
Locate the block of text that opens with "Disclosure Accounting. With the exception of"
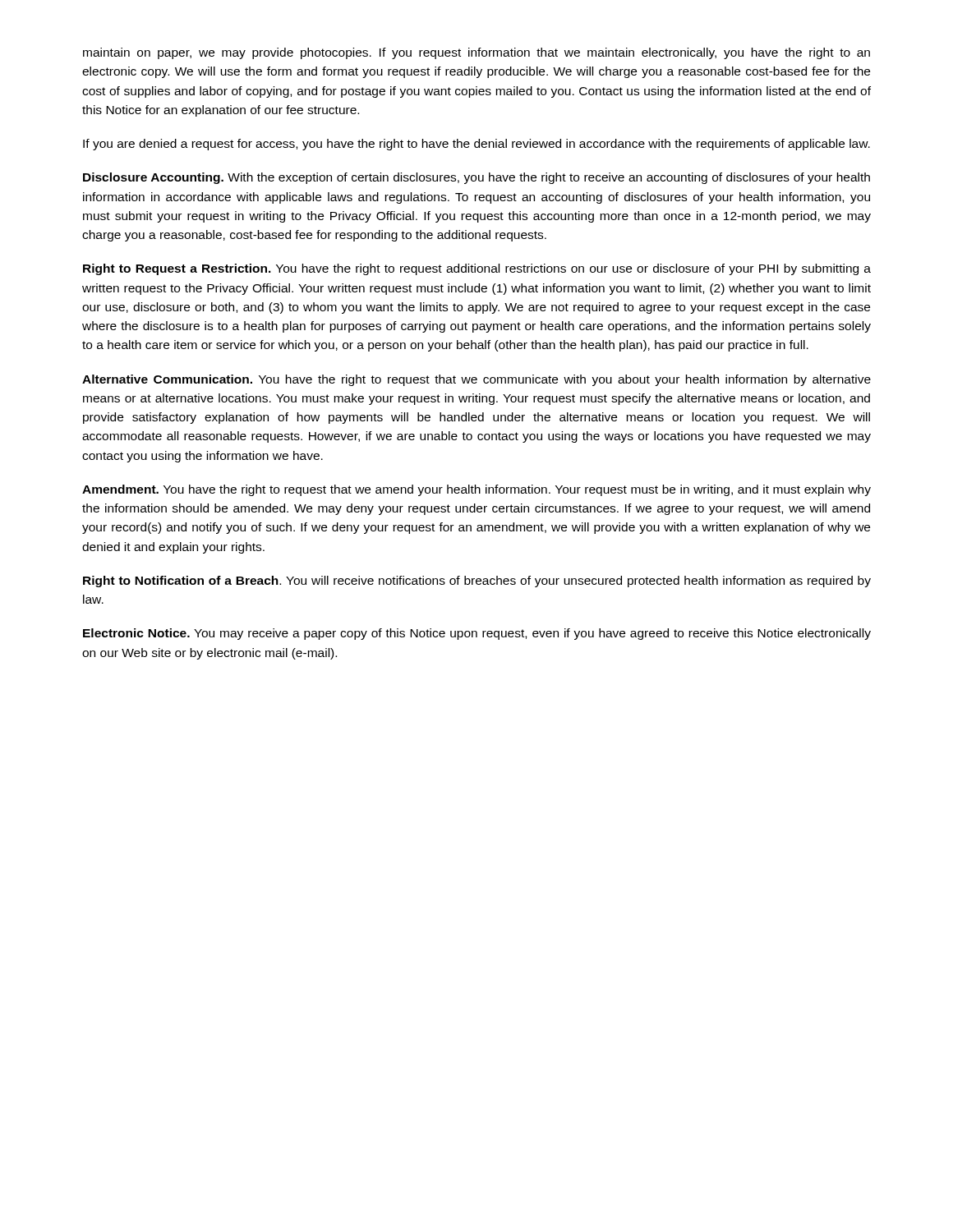pyautogui.click(x=476, y=206)
